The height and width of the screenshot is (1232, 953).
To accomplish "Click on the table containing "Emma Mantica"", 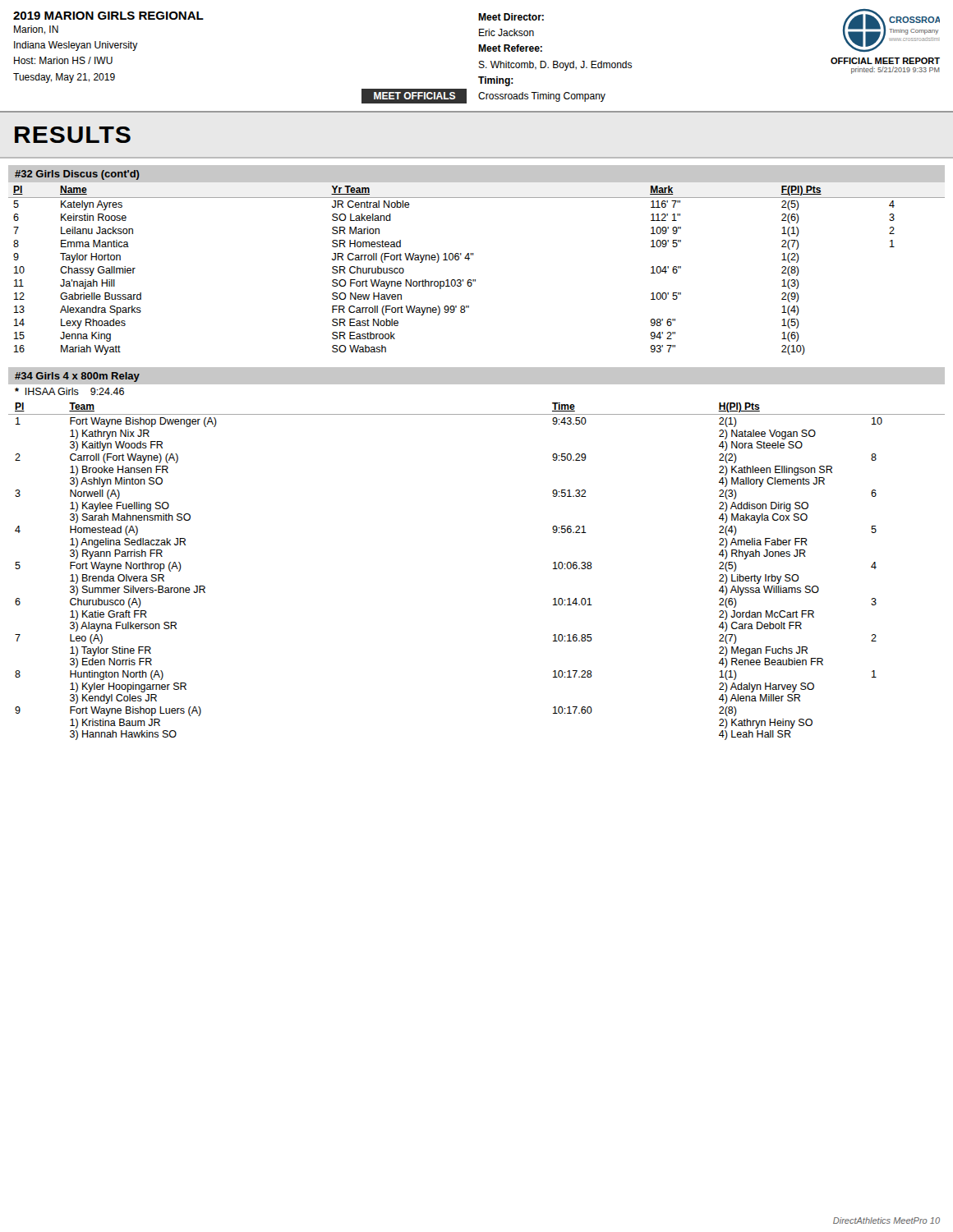I will pos(476,269).
